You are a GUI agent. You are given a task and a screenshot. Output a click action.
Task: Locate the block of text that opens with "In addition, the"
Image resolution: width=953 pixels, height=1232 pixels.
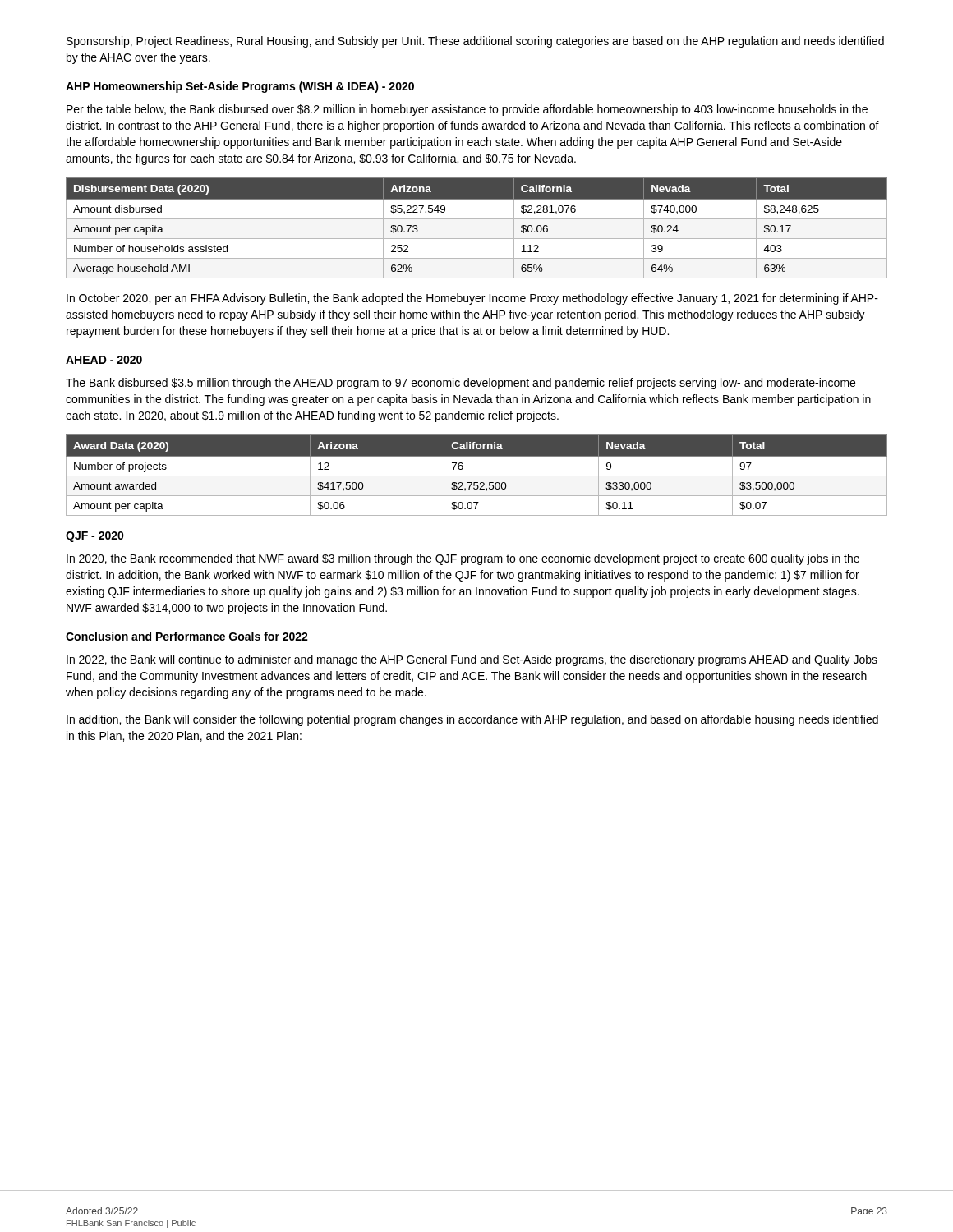[472, 727]
